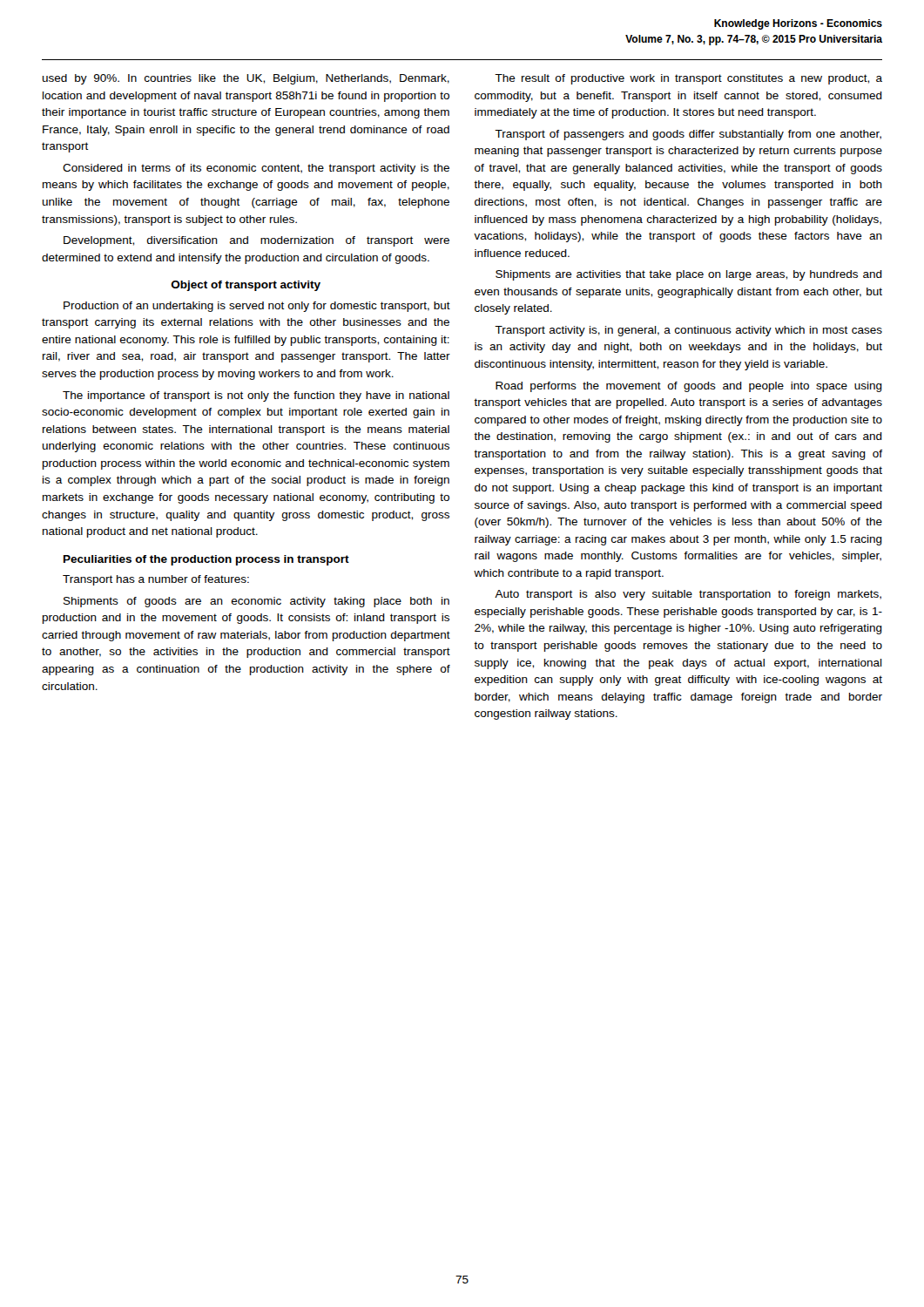Navigate to the block starting "Development, diversification and modernization of transport"

tap(246, 249)
